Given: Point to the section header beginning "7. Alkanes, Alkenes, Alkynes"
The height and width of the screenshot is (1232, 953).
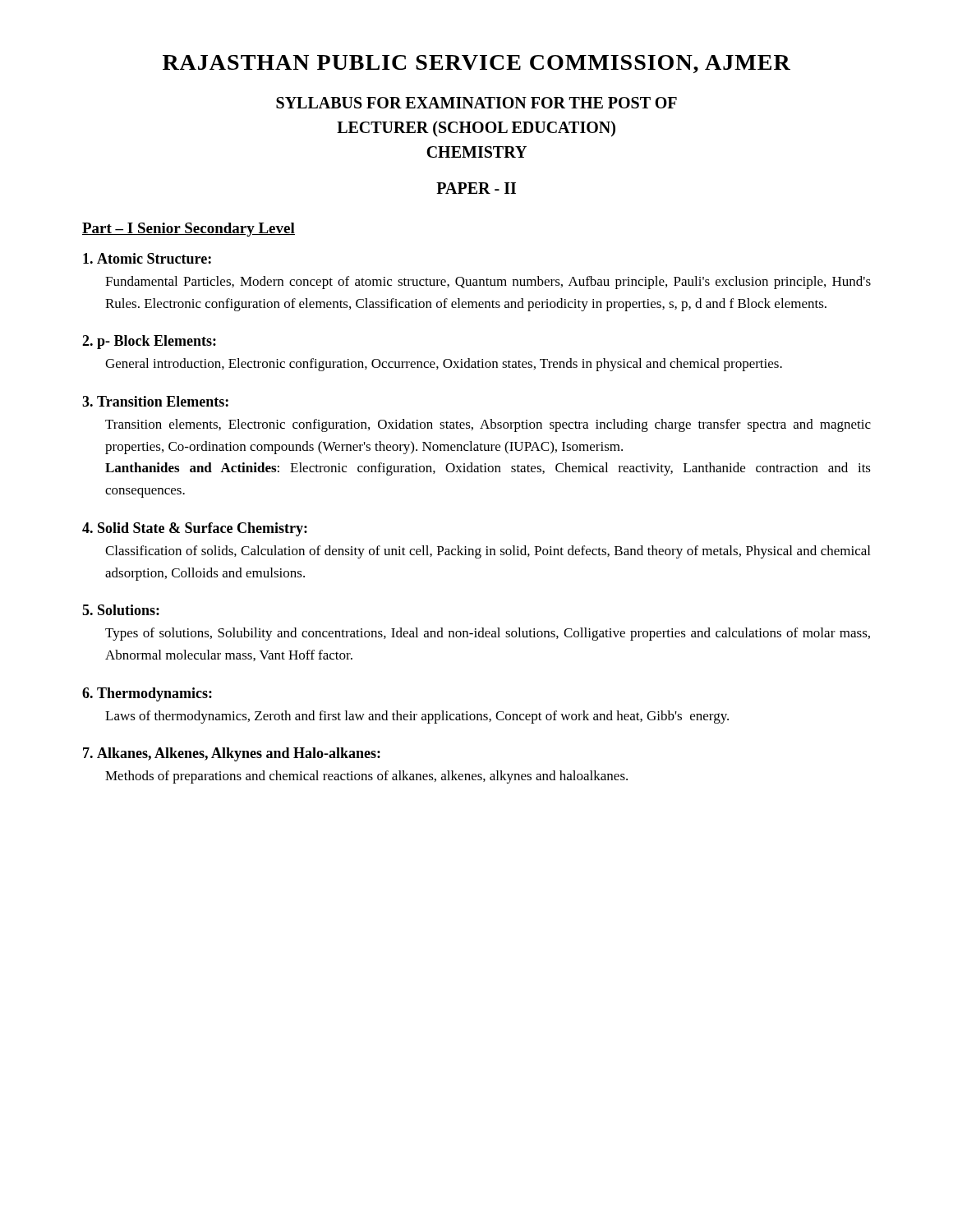Looking at the screenshot, I should [x=232, y=753].
